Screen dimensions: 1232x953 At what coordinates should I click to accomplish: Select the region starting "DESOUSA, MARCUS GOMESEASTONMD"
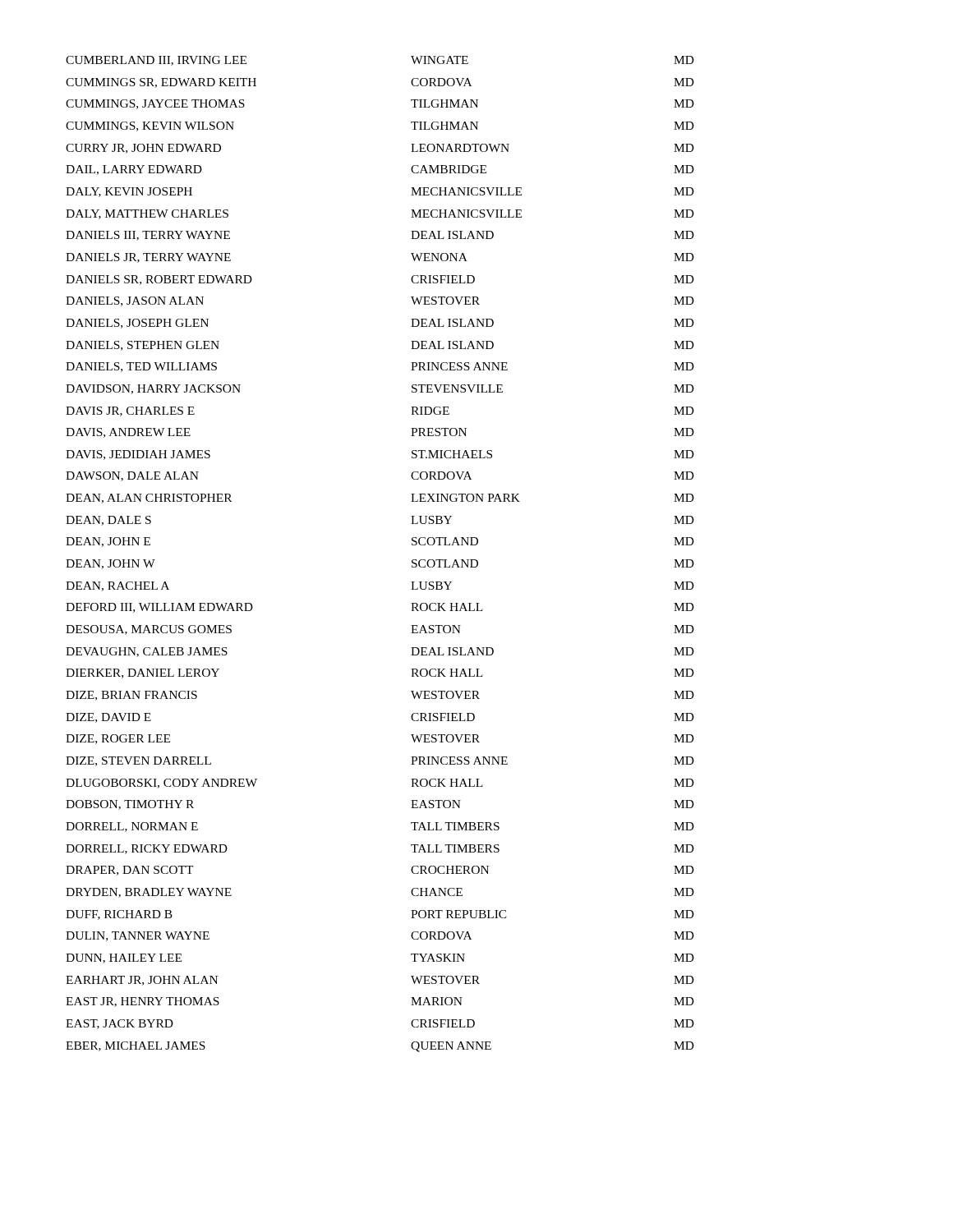pos(403,629)
